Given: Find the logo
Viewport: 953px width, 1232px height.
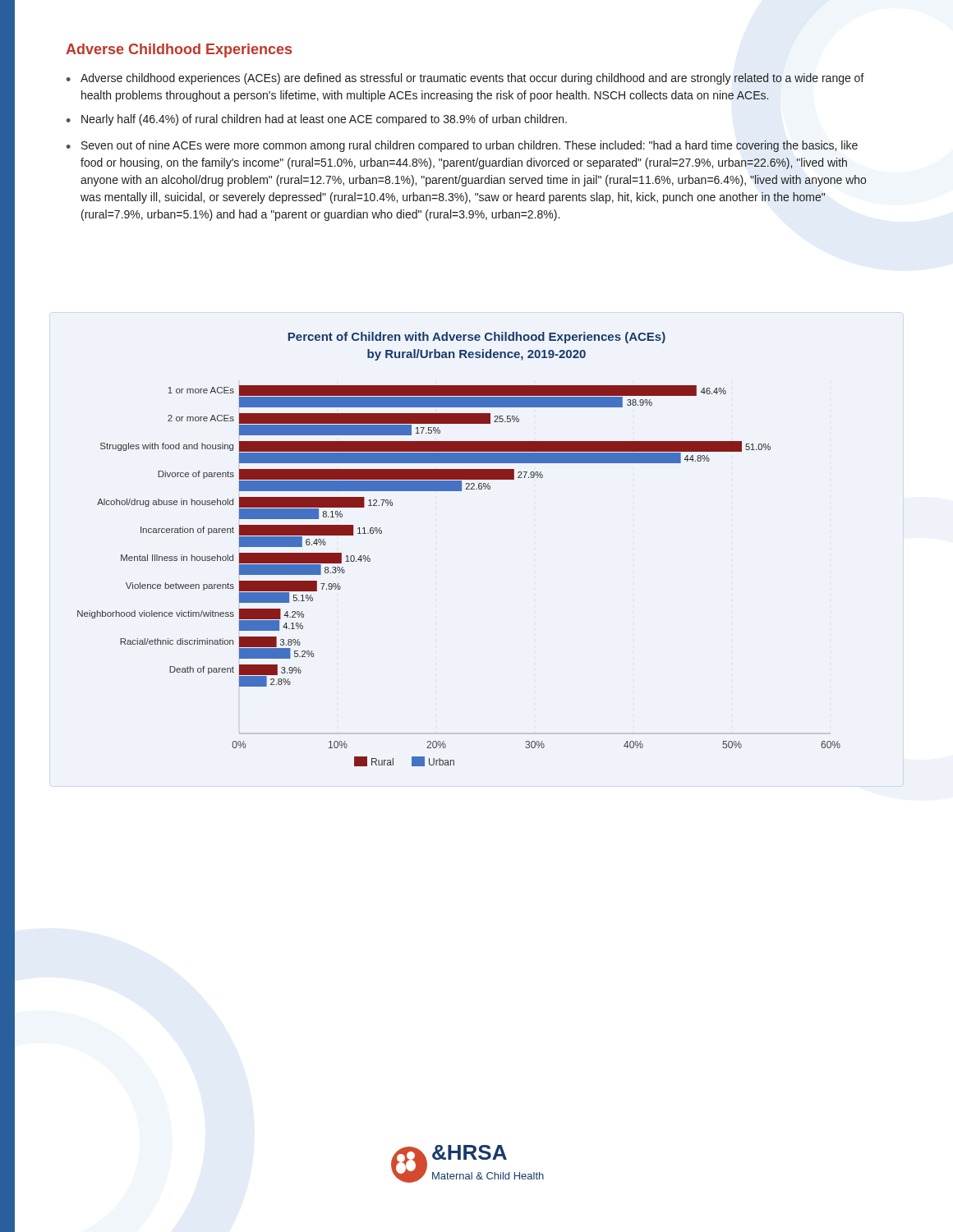Looking at the screenshot, I should [x=476, y=1170].
